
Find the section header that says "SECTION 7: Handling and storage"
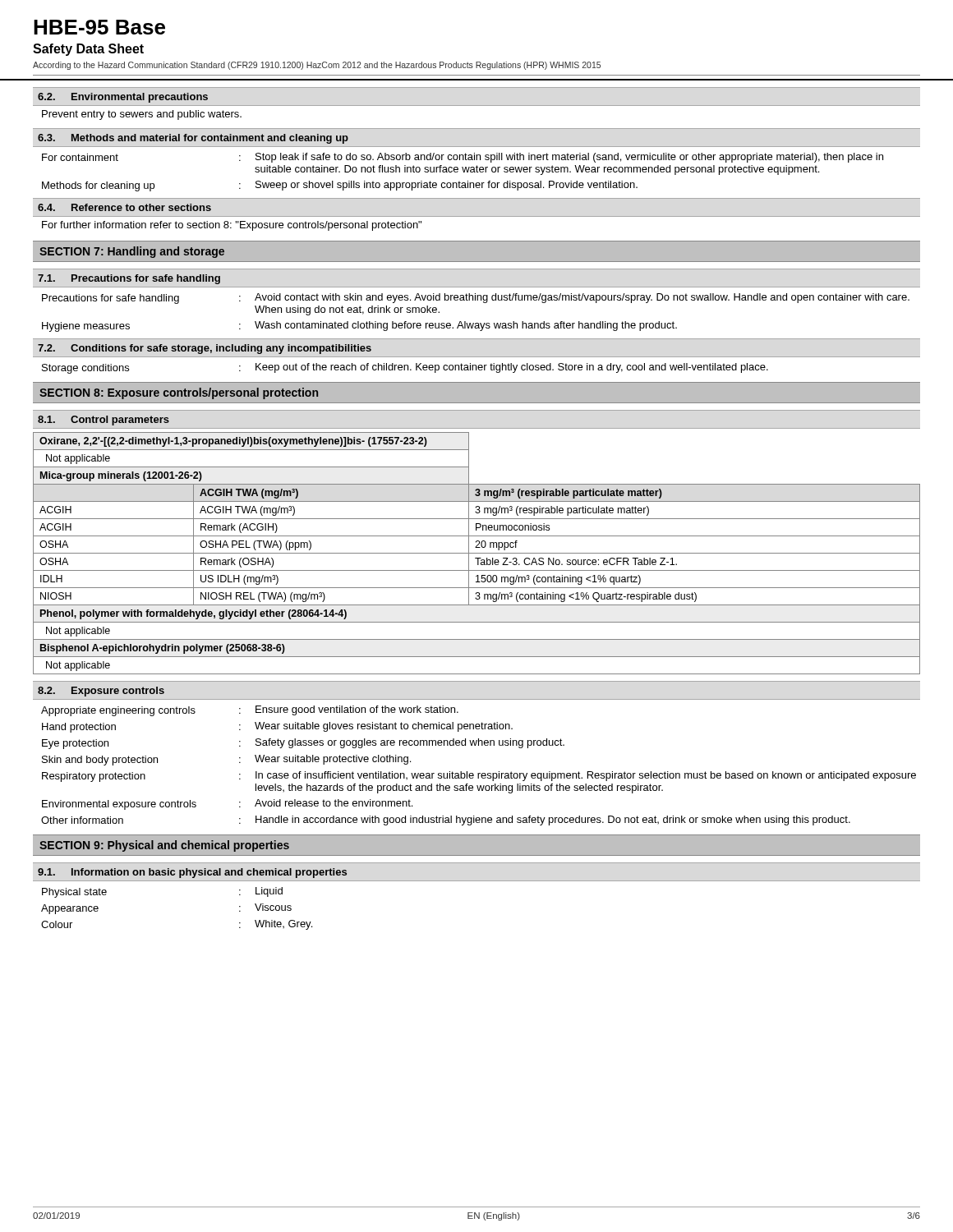coord(476,251)
